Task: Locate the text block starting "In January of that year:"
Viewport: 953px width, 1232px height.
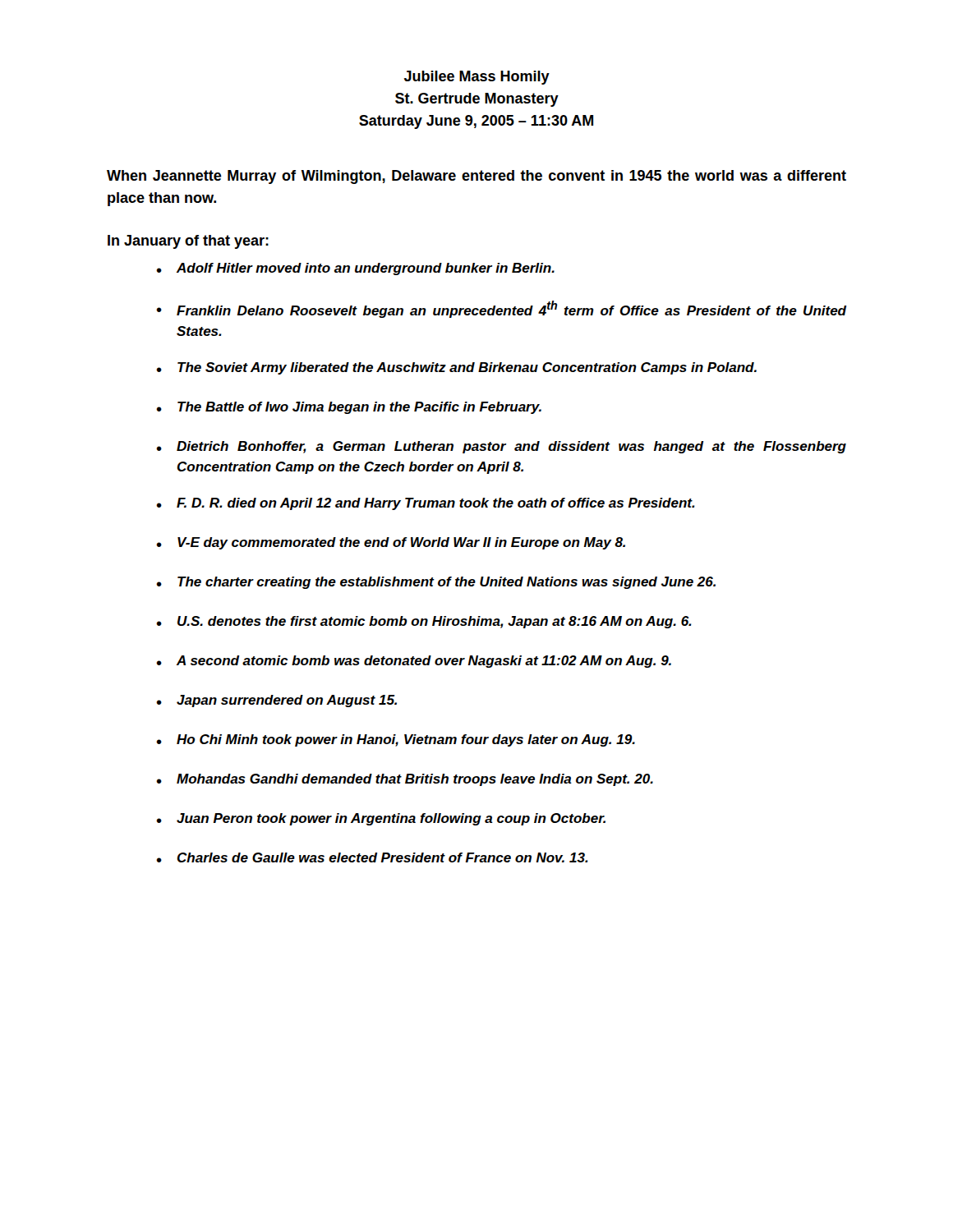Action: (188, 241)
